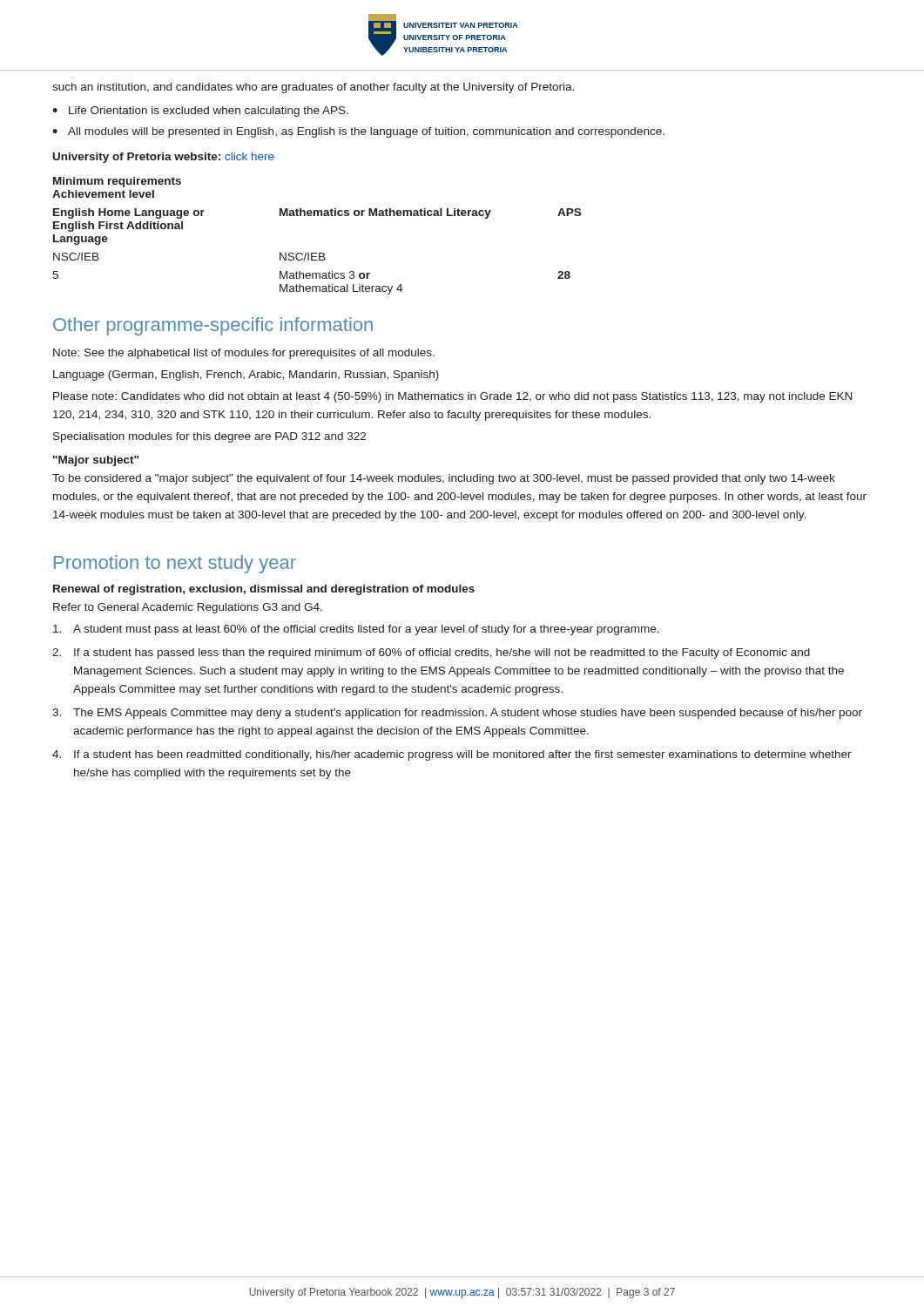Select the list item that reads "2. If a student has passed"
The image size is (924, 1307).
click(x=462, y=671)
